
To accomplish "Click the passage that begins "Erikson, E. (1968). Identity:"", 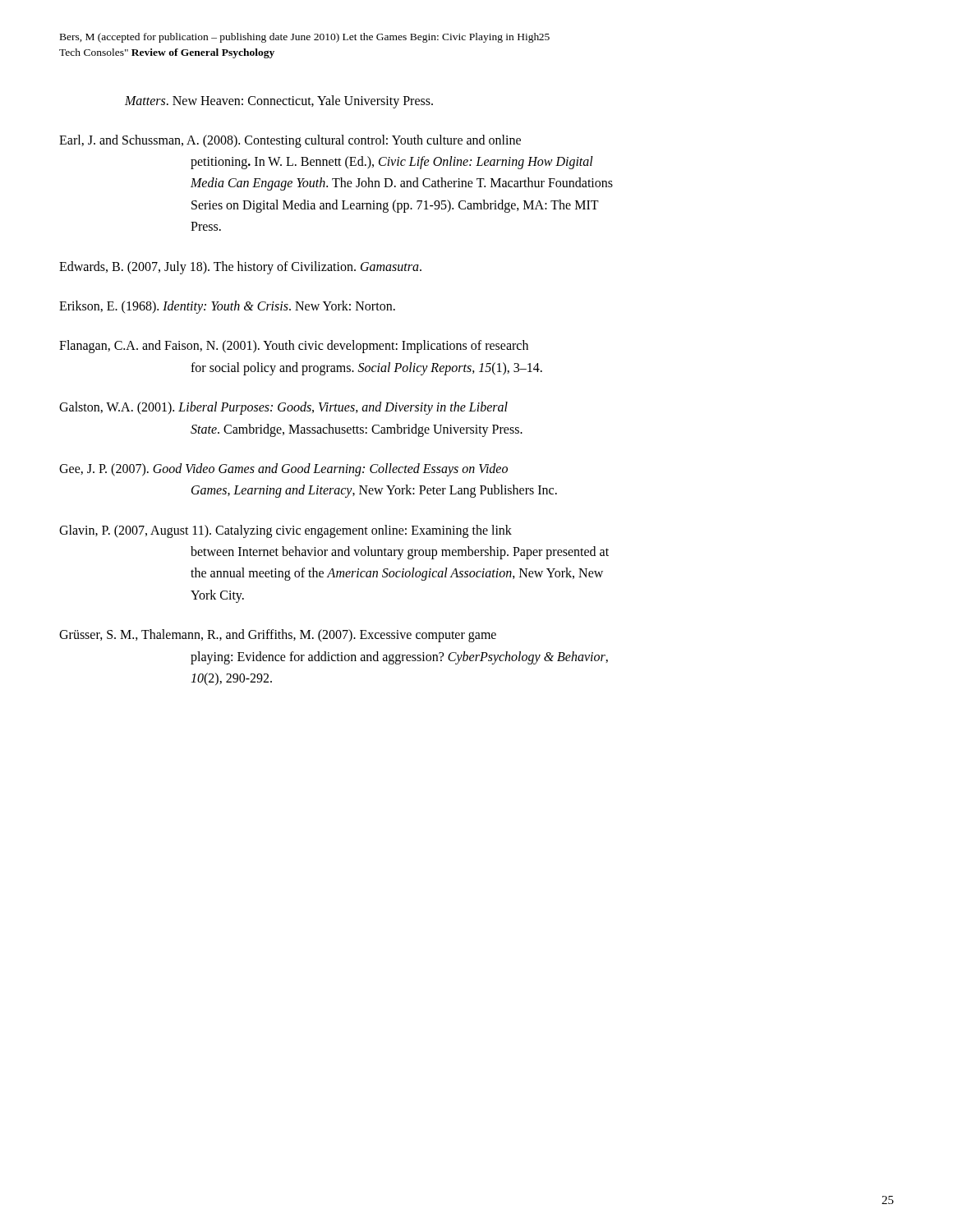I will (227, 306).
